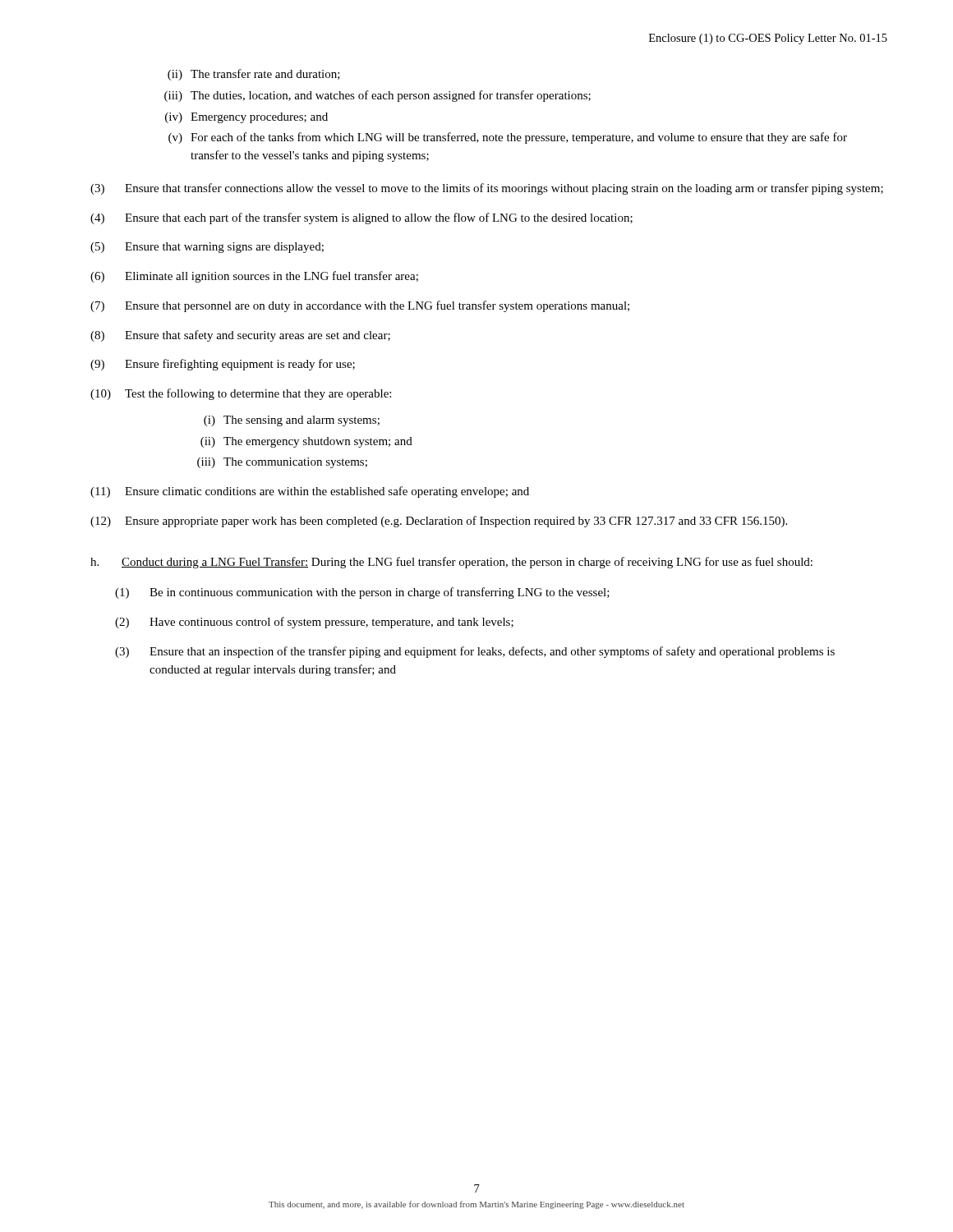Click on the list item containing "(i) The sensing and"

point(292,421)
